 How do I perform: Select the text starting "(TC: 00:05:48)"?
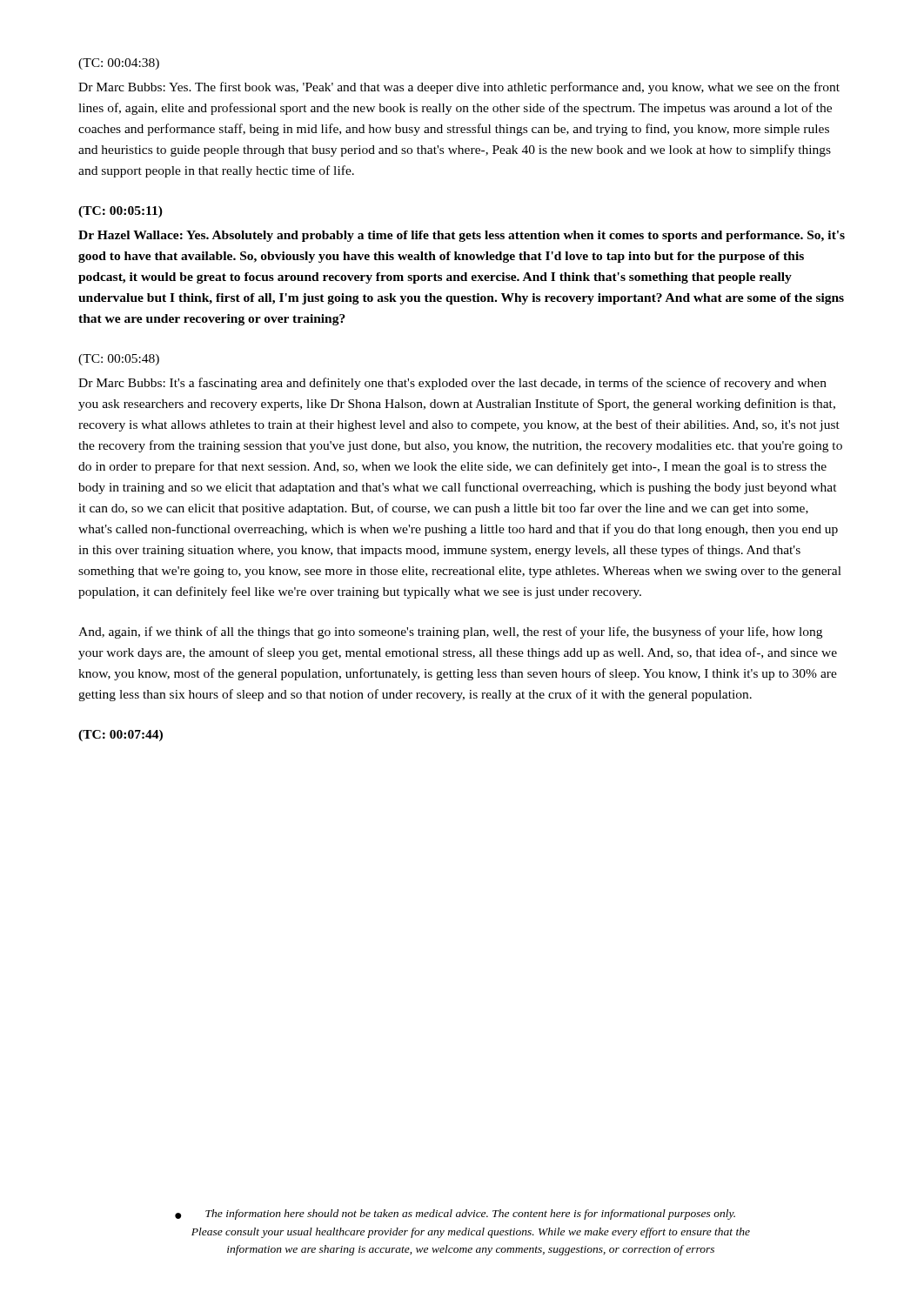119,358
